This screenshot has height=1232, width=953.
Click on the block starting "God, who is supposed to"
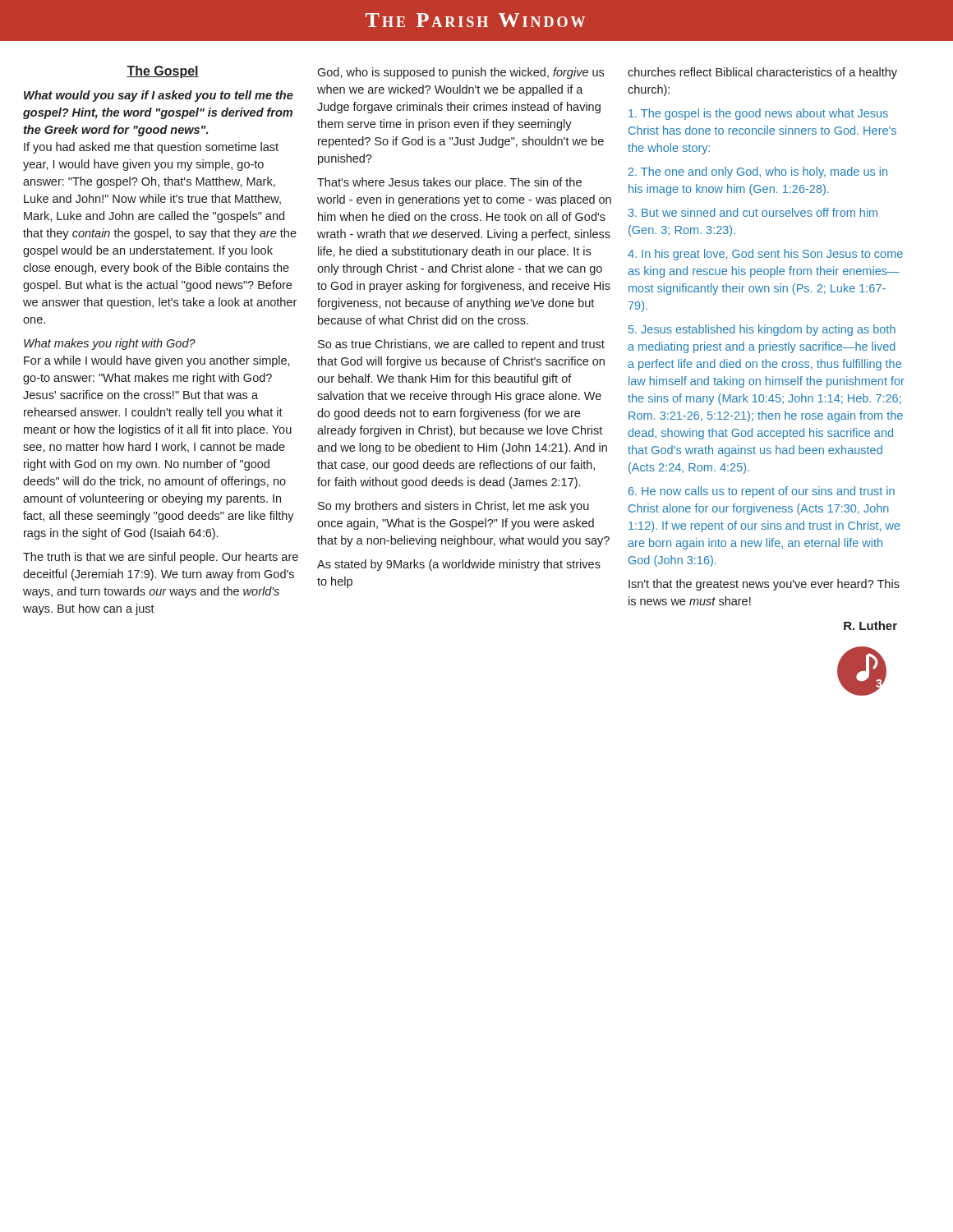pyautogui.click(x=465, y=327)
